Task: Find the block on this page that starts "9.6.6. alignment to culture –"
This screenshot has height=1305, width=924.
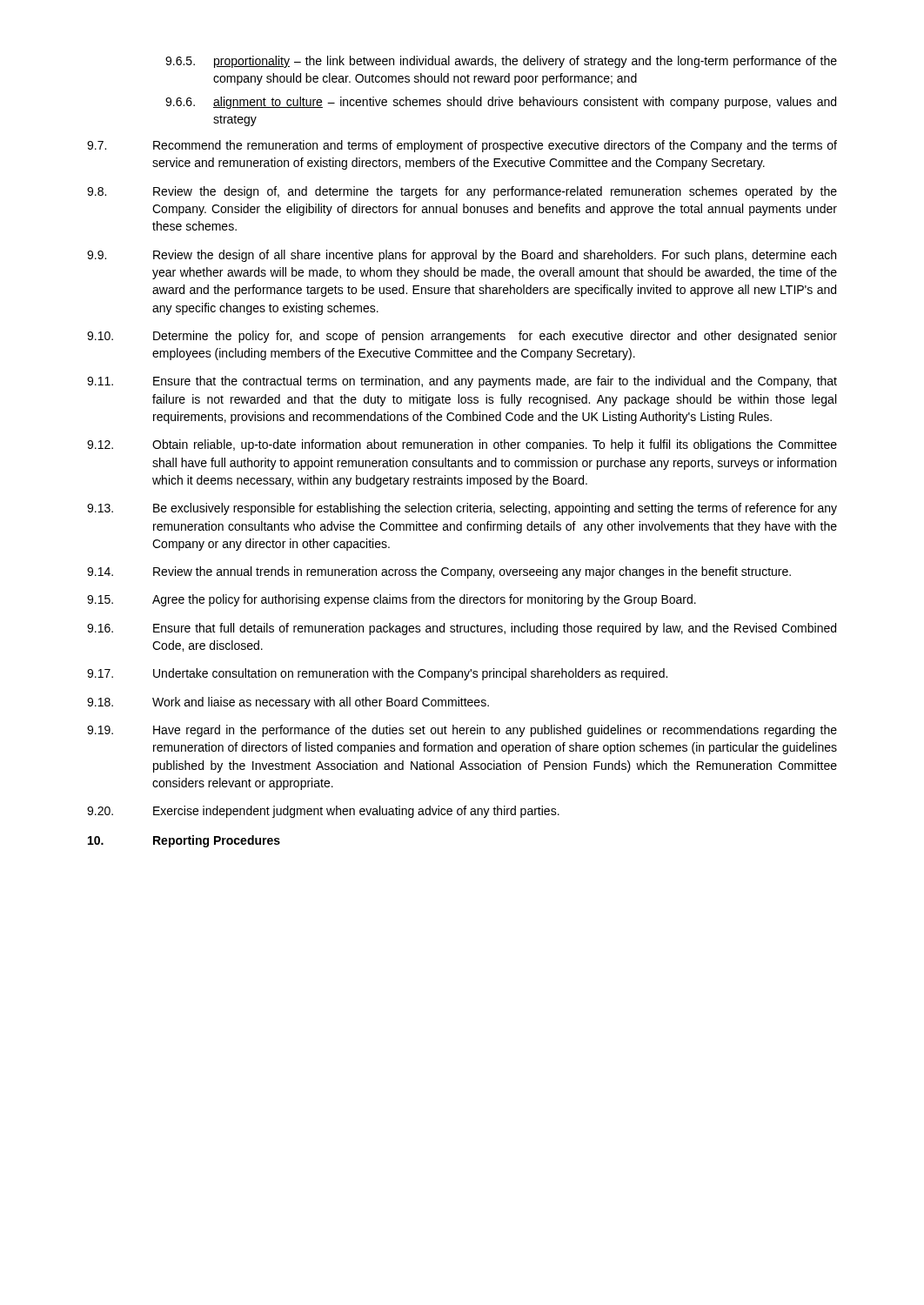Action: coord(501,110)
